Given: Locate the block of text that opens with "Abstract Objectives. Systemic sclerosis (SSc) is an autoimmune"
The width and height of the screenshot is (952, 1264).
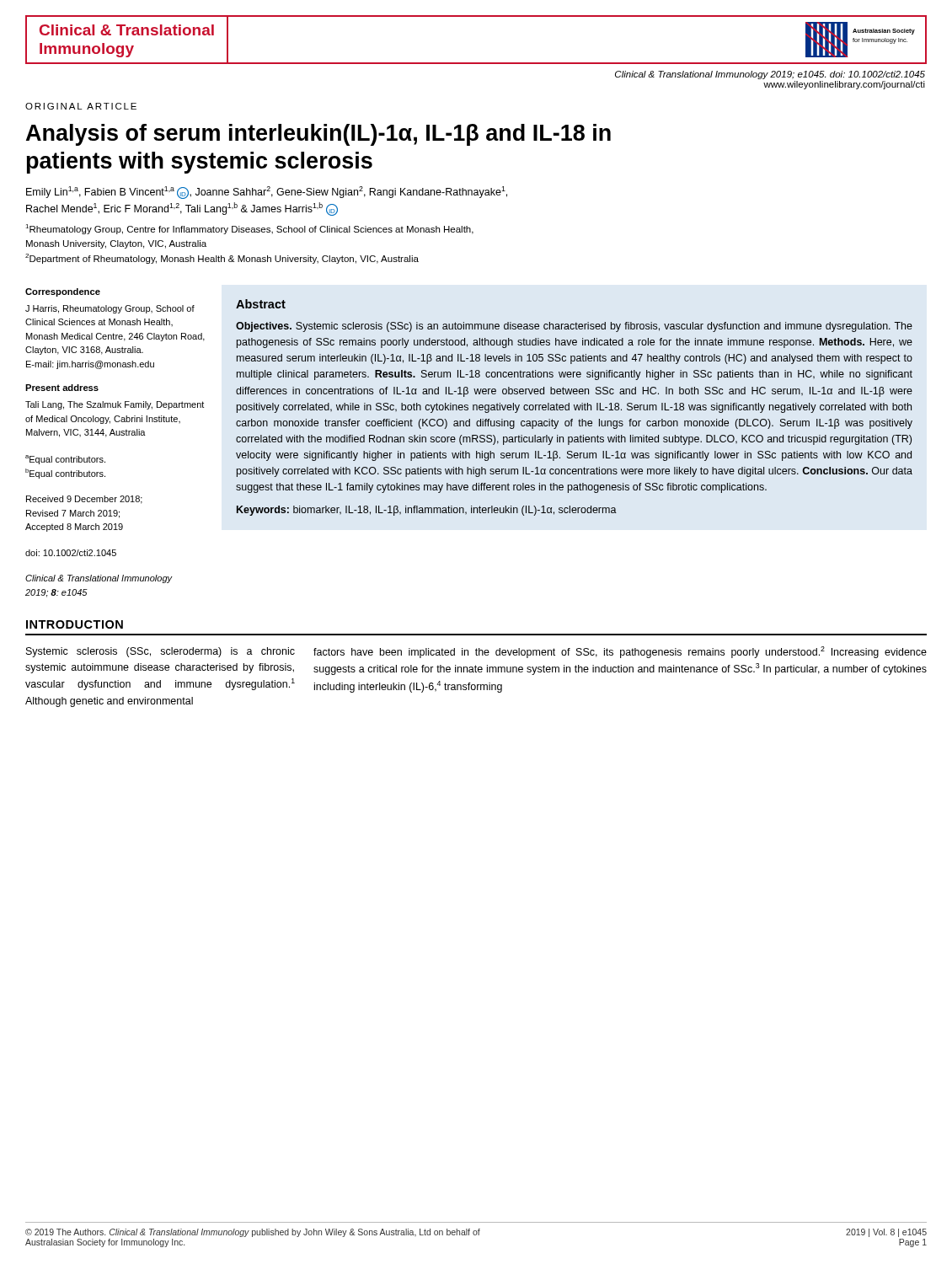Looking at the screenshot, I should pyautogui.click(x=574, y=397).
